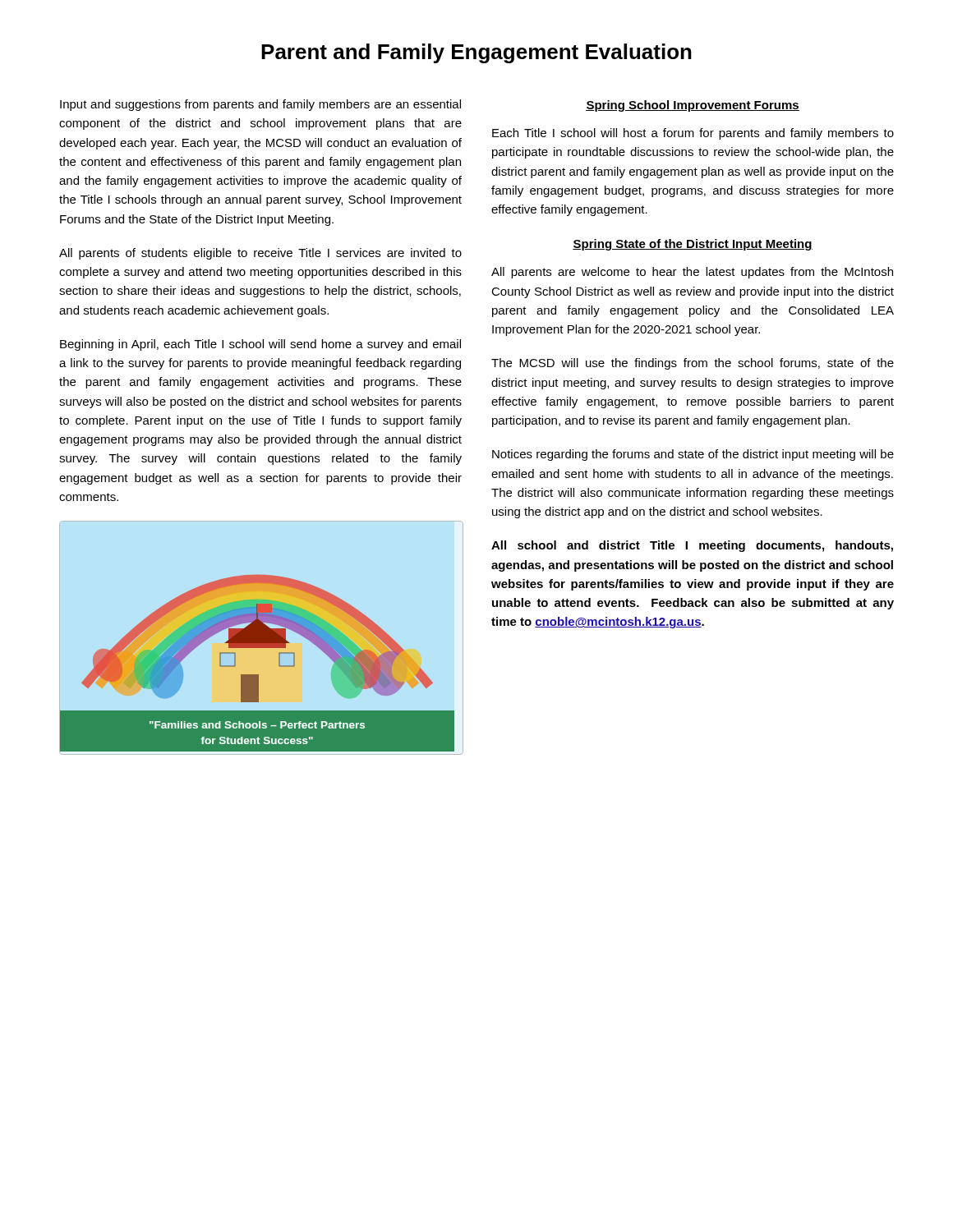953x1232 pixels.
Task: Locate the section header that opens with "Spring State of the District Input"
Action: click(x=693, y=244)
